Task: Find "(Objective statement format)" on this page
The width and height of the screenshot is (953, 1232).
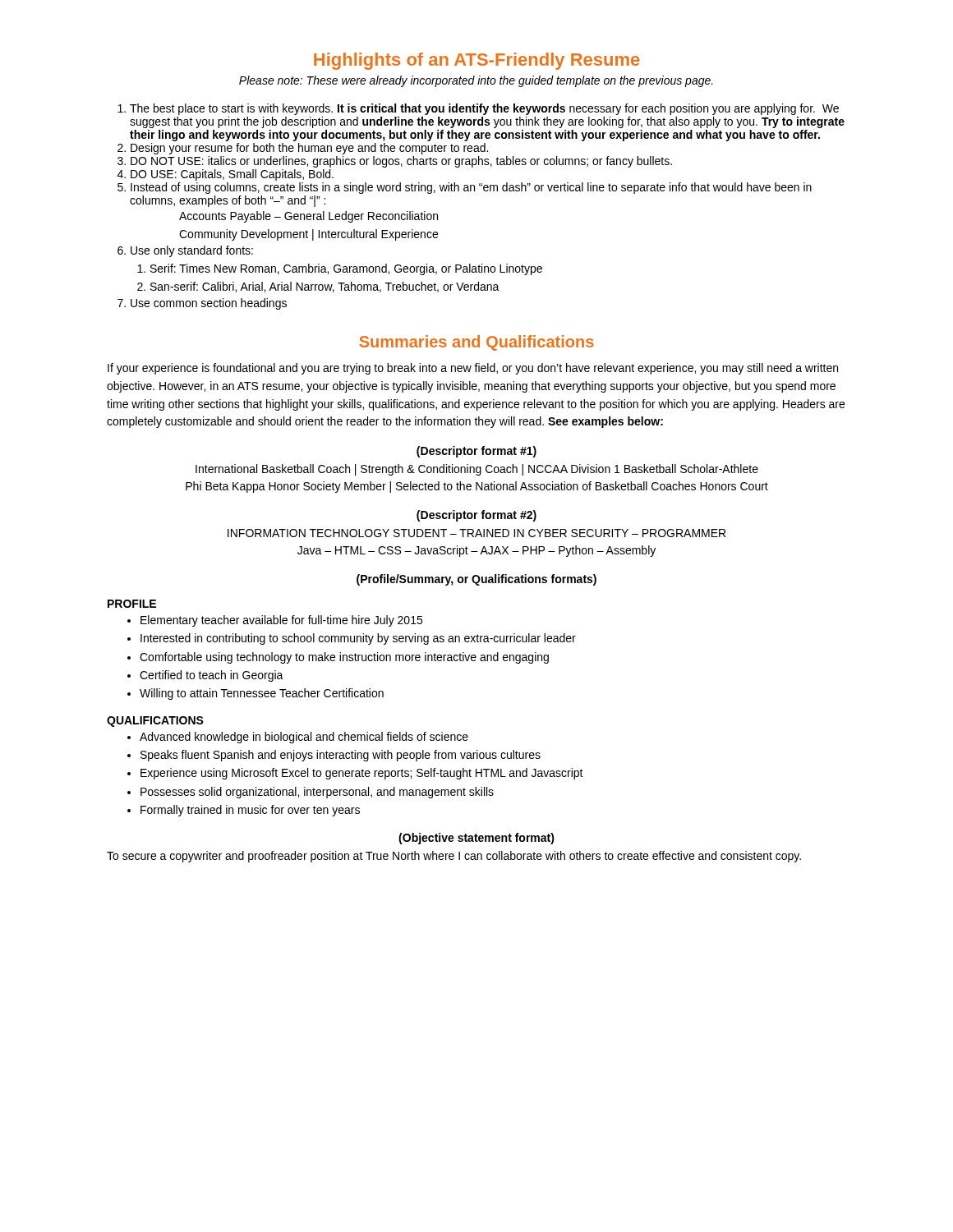Action: 476,838
